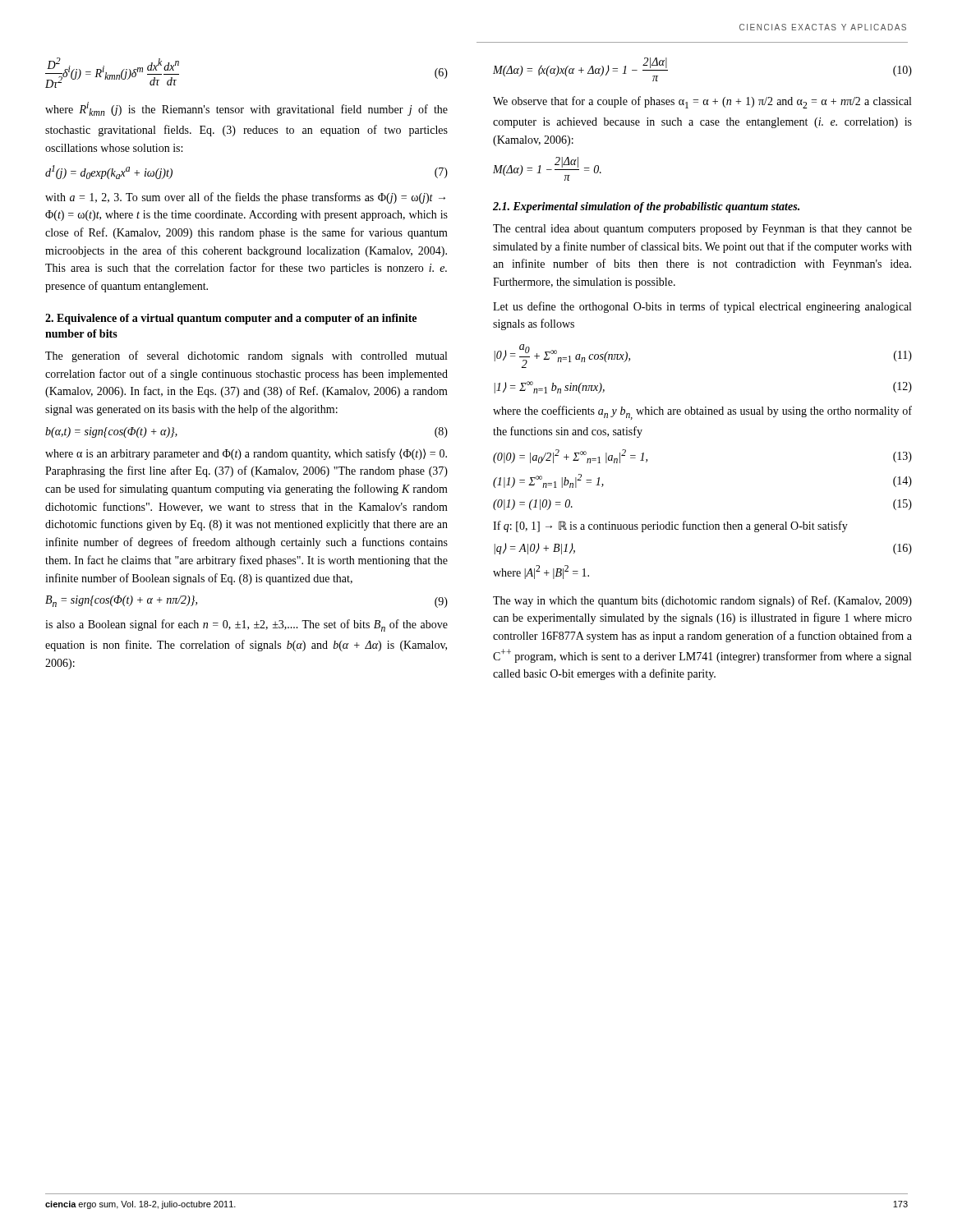The width and height of the screenshot is (953, 1232).
Task: Where is the passage that starts "with a = 1,"?
Action: 246,242
